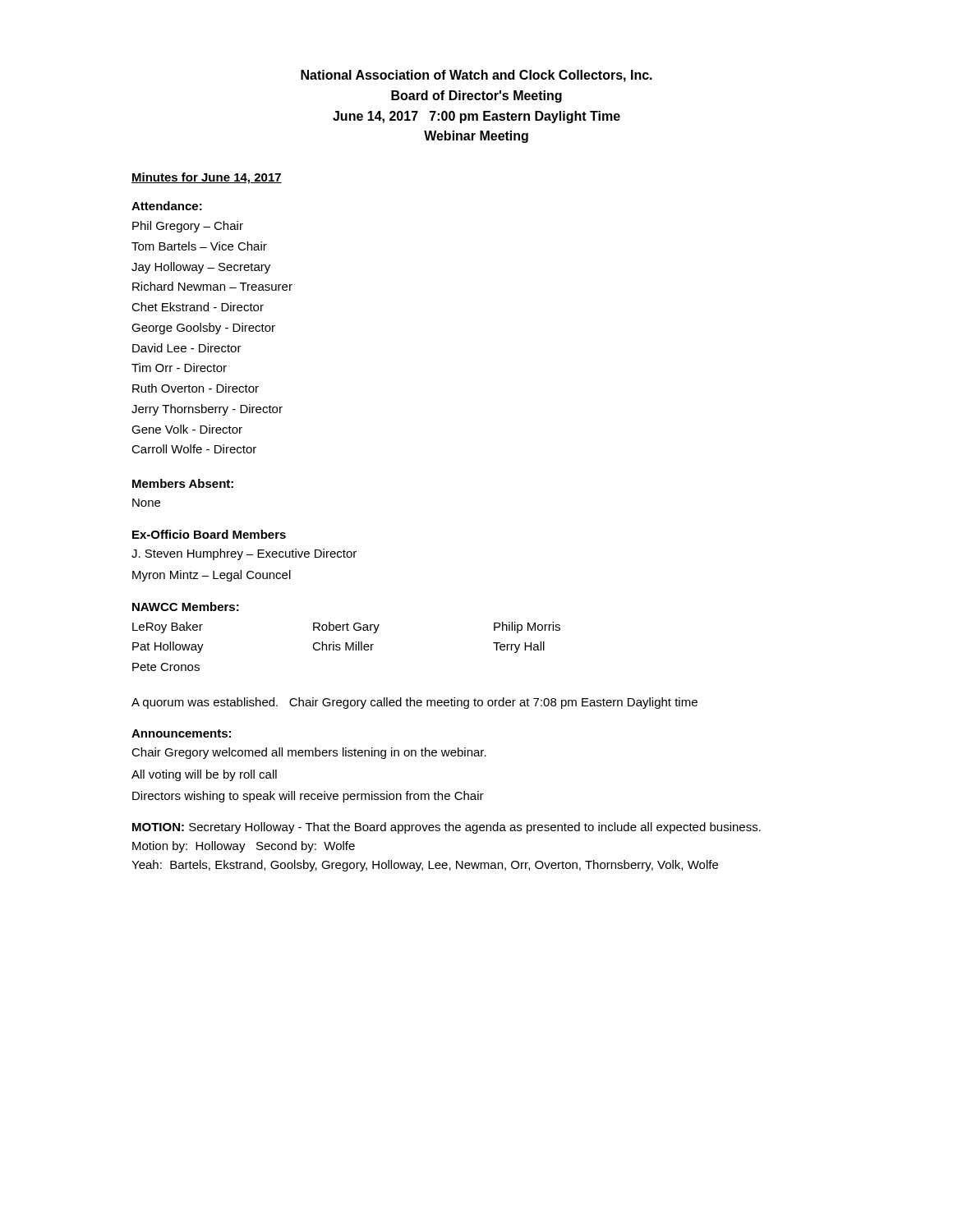Locate the text "Ruth Overton - Director"
Screen dimensions: 1232x953
coord(195,388)
